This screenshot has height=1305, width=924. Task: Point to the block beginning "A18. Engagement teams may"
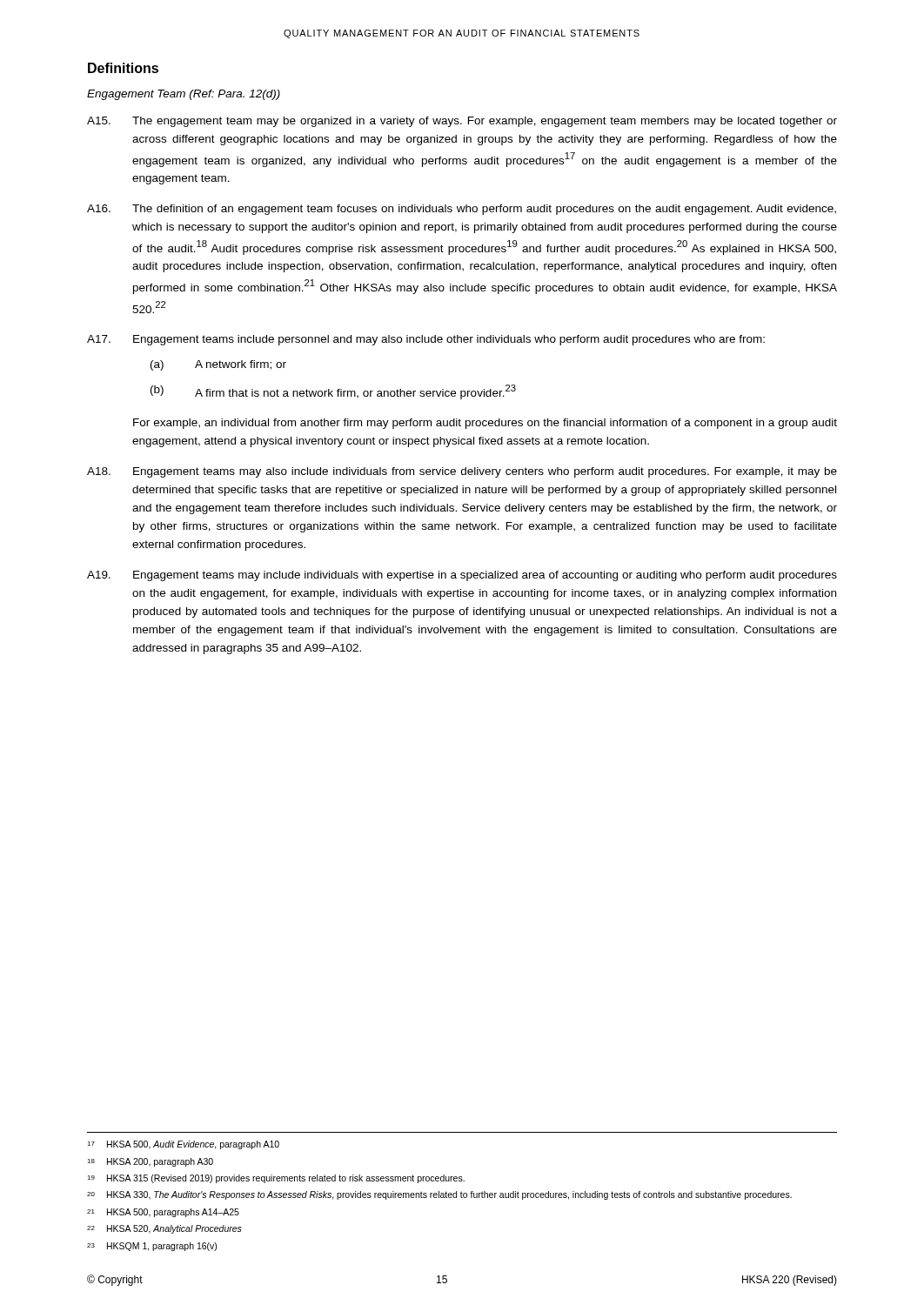462,509
